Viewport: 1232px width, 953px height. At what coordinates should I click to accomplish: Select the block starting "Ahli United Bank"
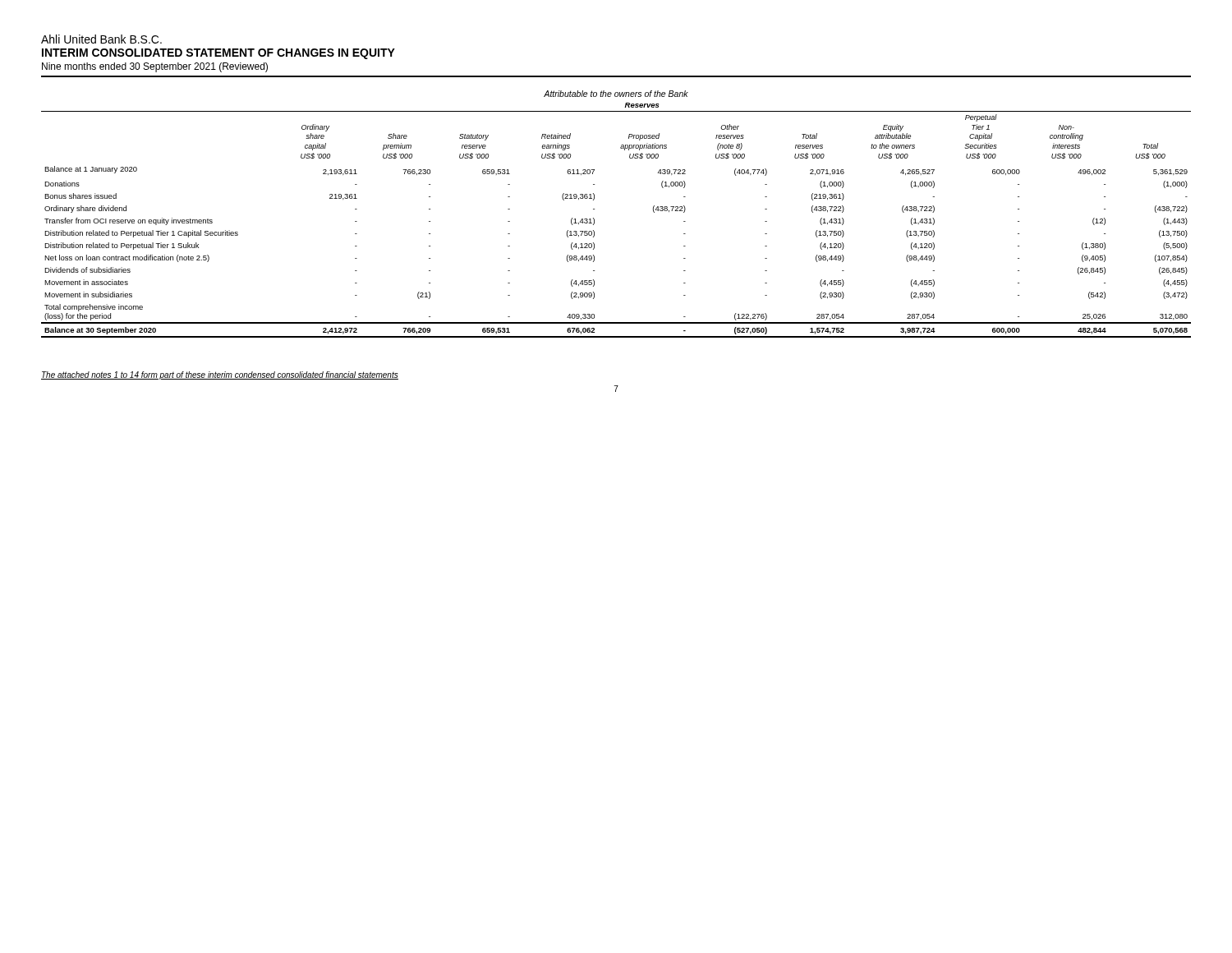[101, 39]
